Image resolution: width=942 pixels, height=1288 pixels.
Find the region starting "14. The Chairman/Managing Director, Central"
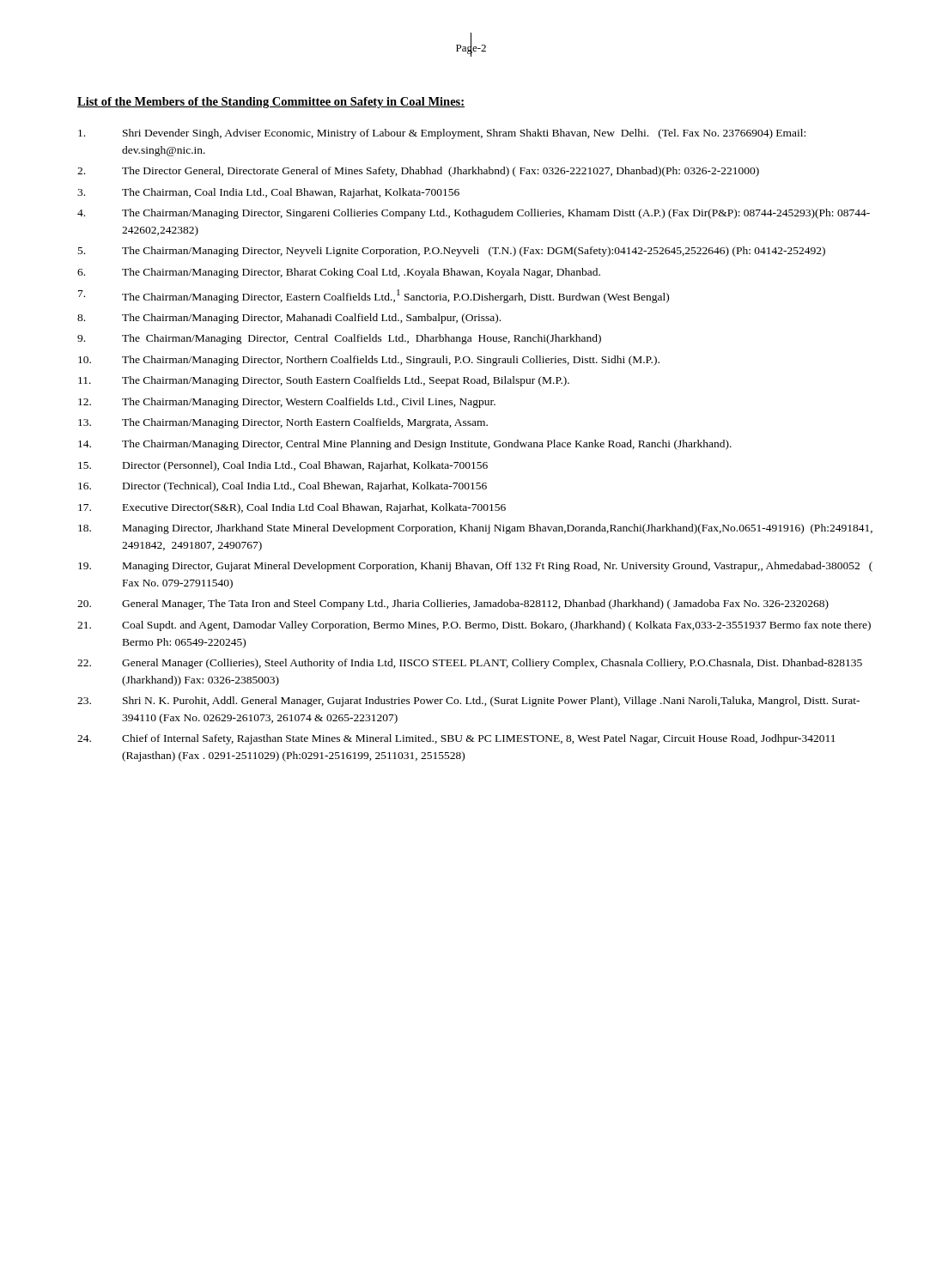pos(480,444)
